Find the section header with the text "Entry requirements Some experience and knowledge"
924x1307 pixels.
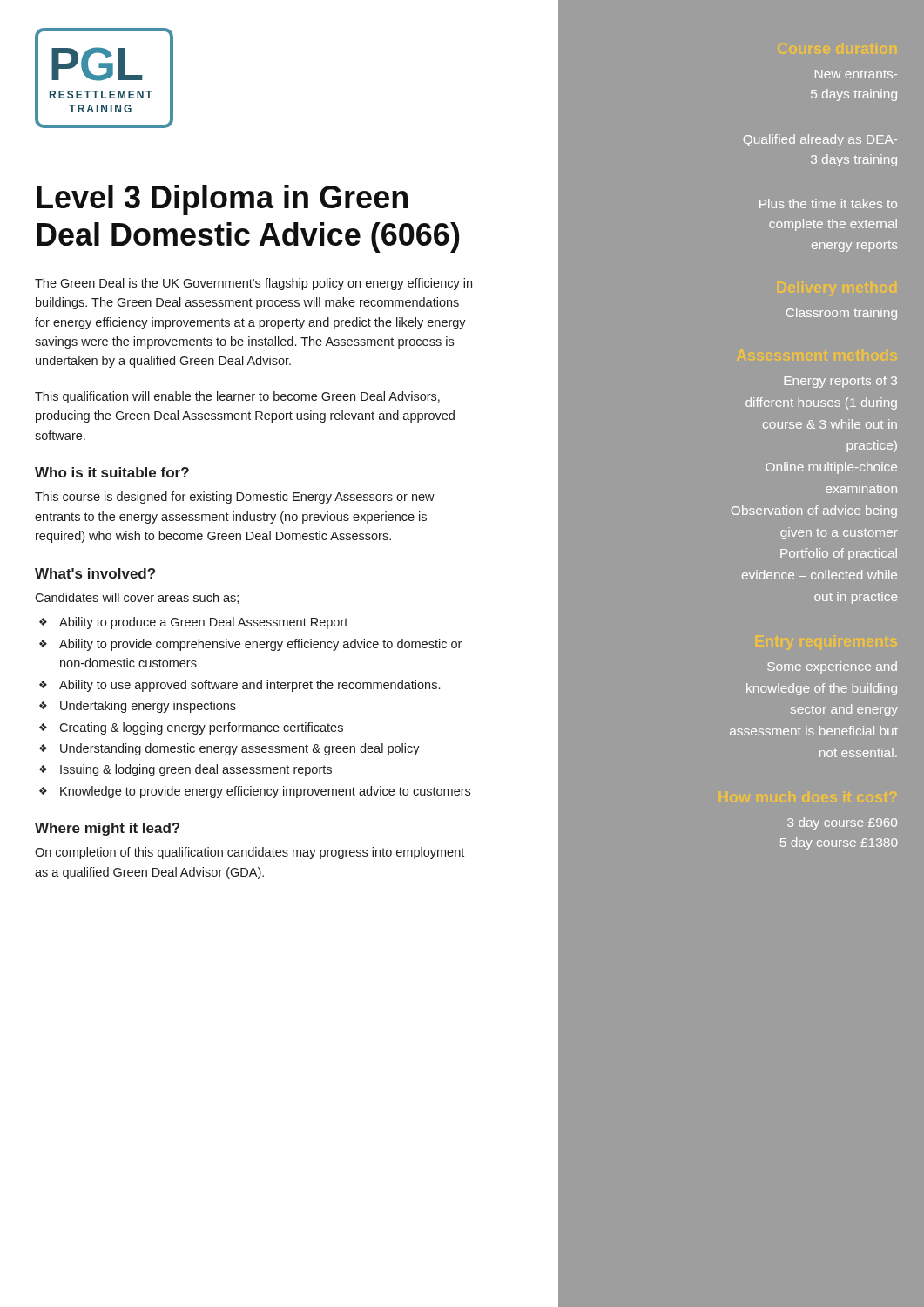coord(741,698)
